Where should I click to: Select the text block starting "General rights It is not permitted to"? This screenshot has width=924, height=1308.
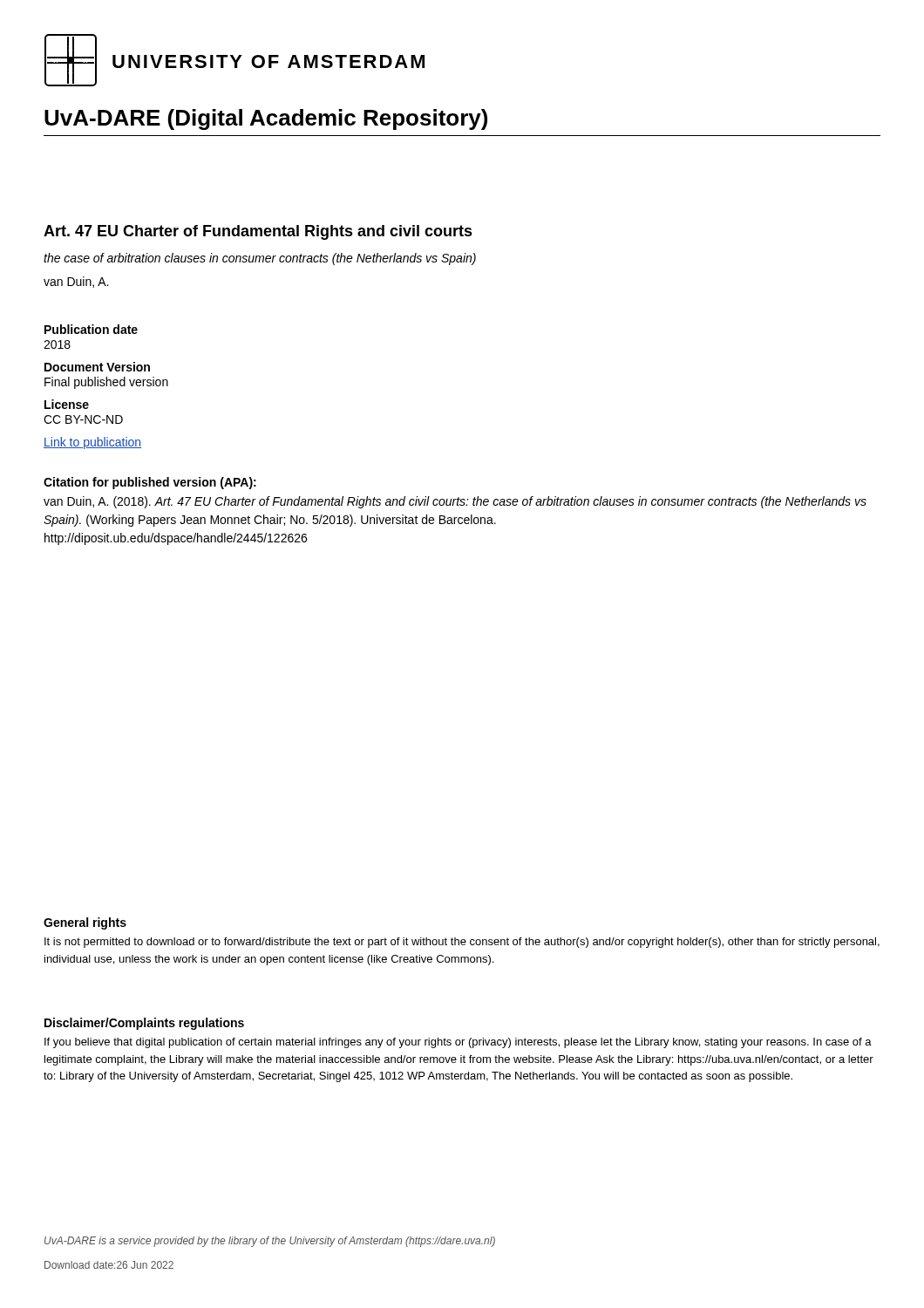point(462,941)
